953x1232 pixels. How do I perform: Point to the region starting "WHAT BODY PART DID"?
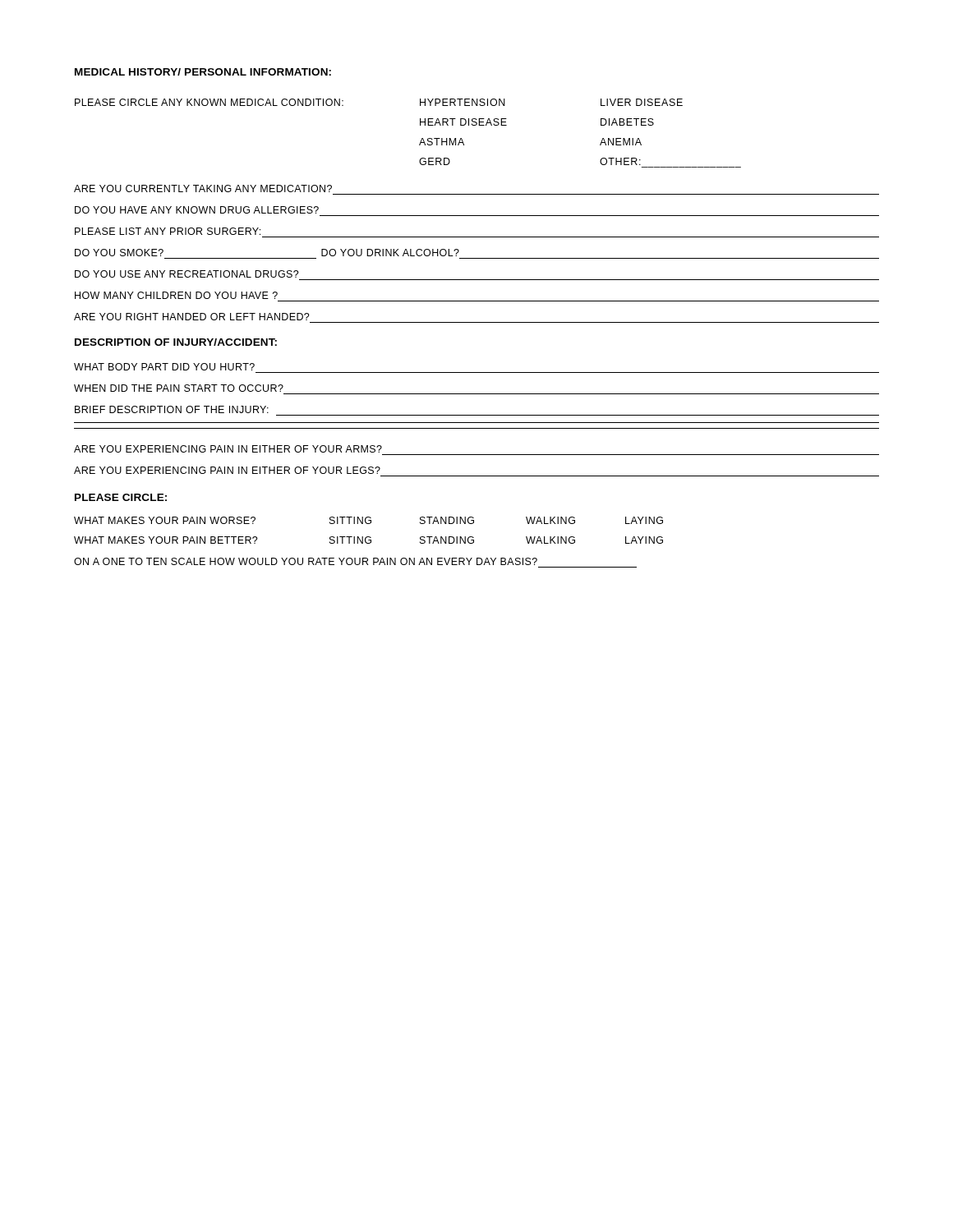[x=476, y=367]
